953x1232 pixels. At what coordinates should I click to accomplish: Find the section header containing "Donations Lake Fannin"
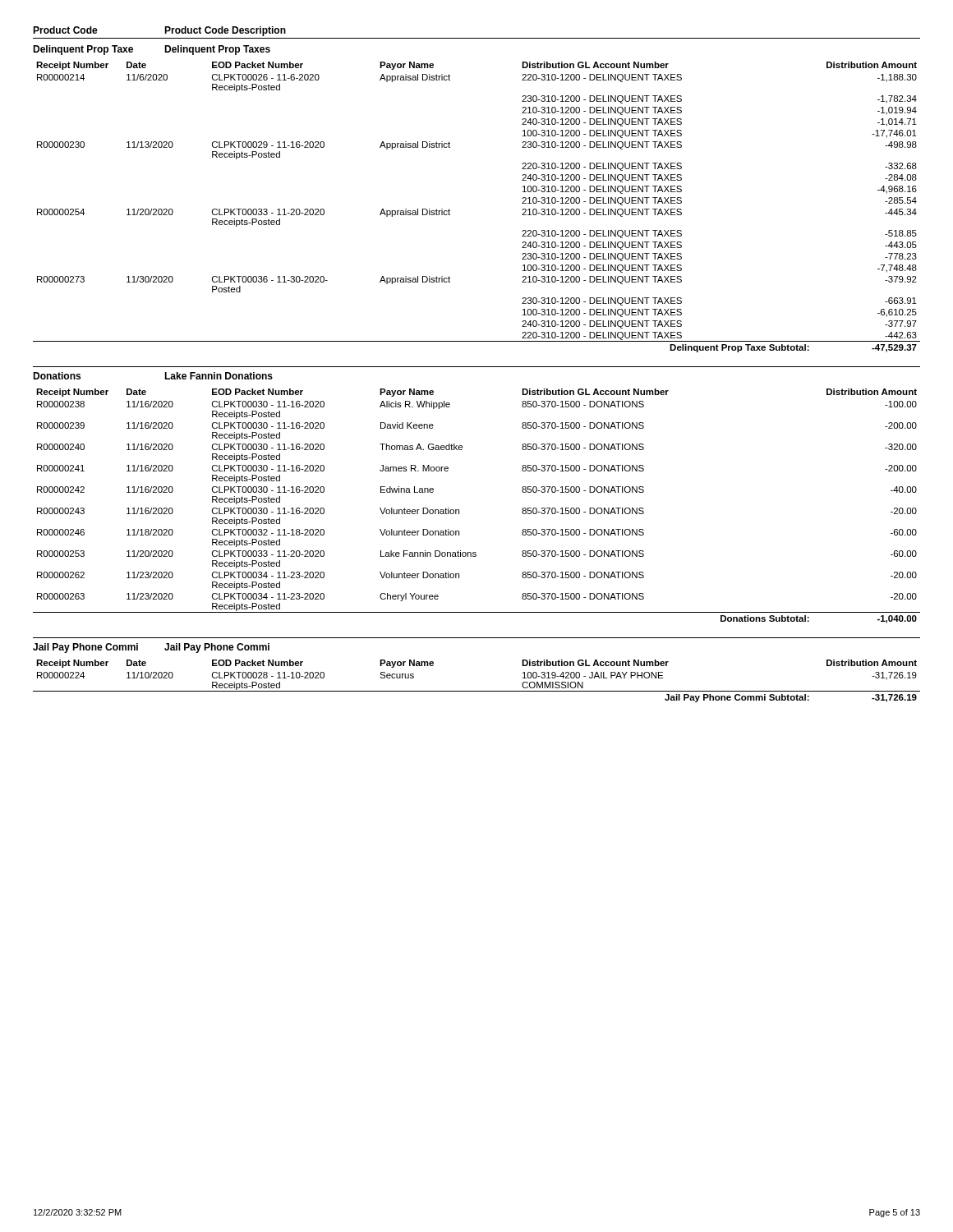(153, 376)
